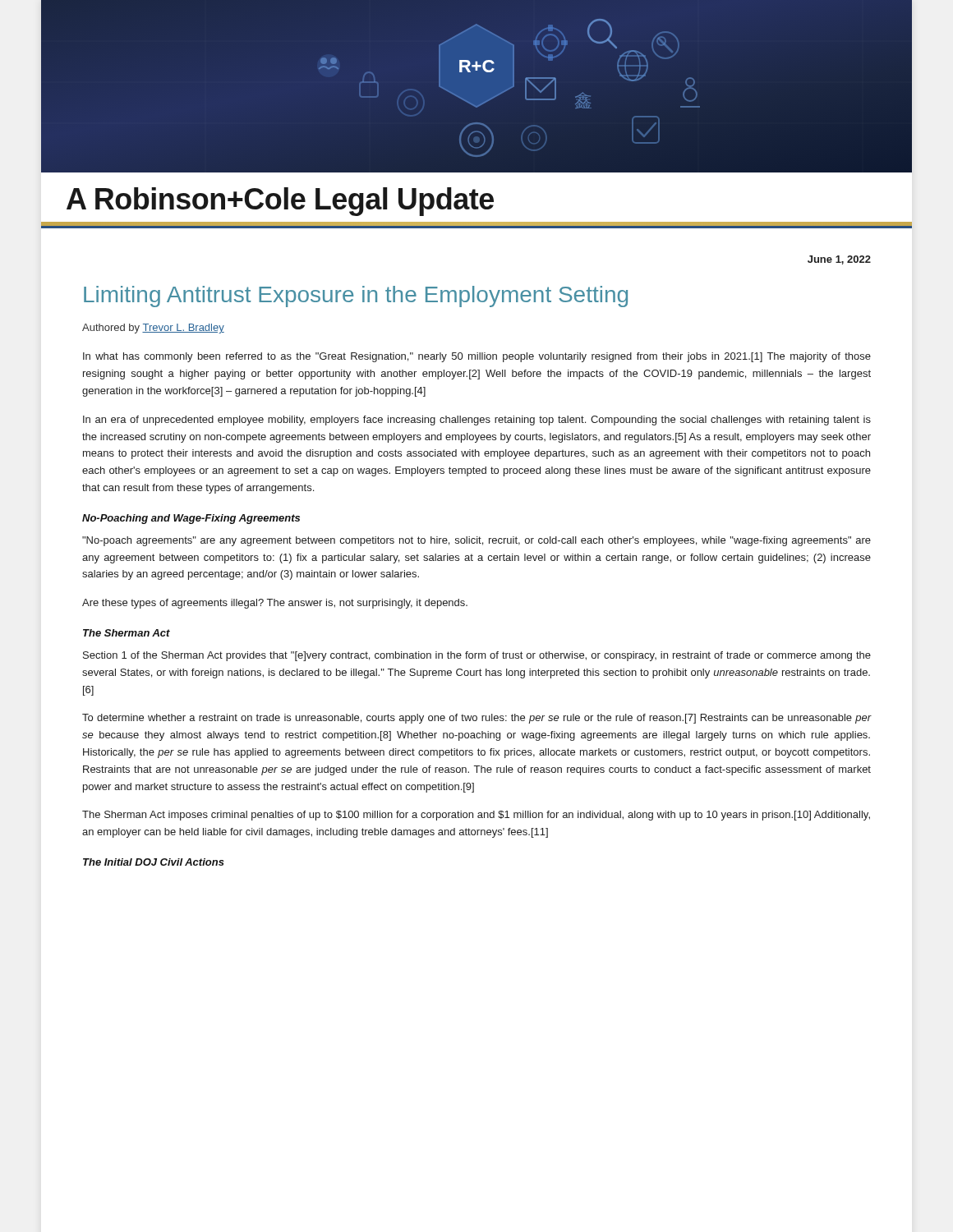Point to the text starting "The Initial DOJ"
953x1232 pixels.
[x=153, y=862]
